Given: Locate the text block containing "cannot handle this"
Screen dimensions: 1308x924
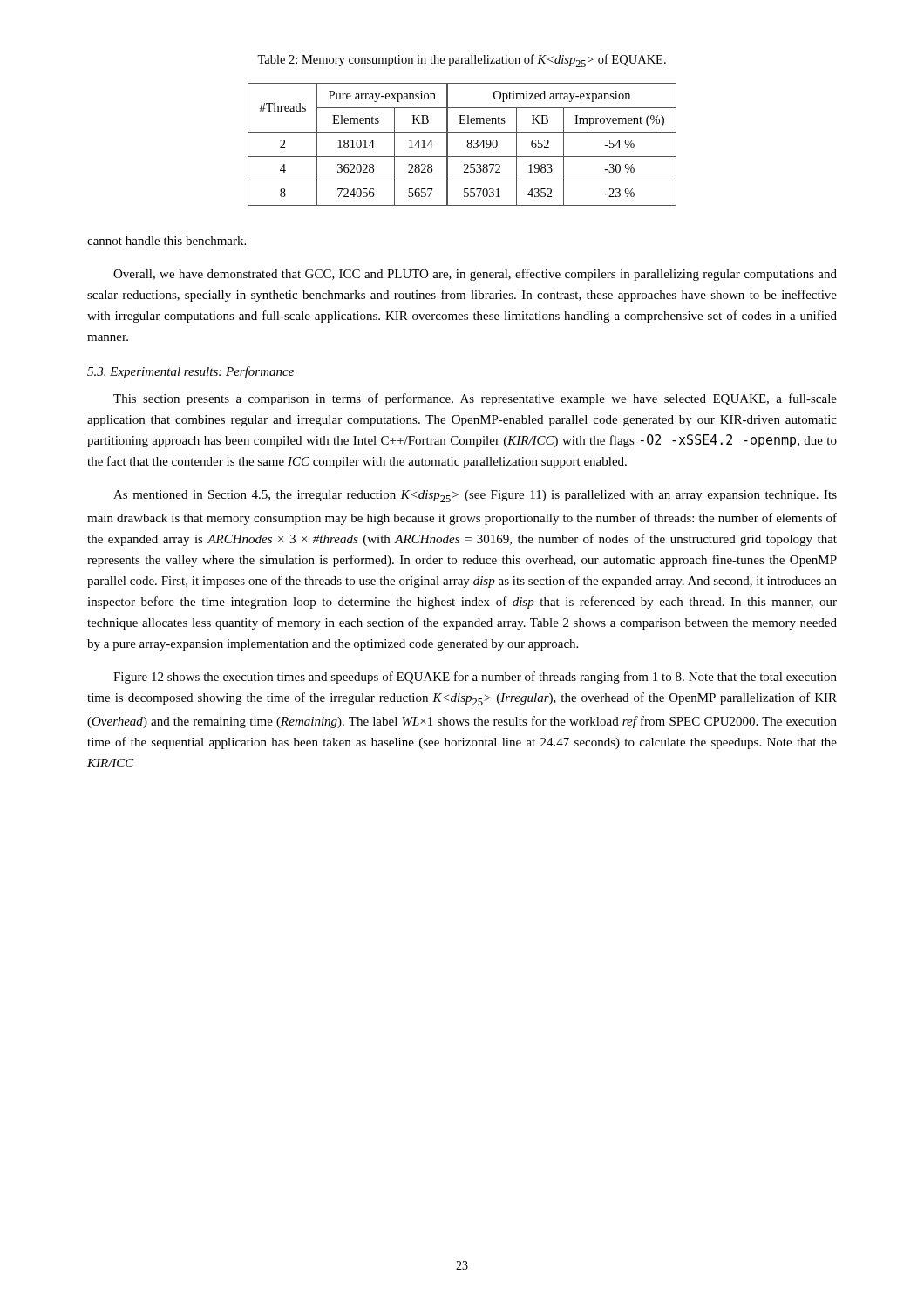Looking at the screenshot, I should [167, 241].
